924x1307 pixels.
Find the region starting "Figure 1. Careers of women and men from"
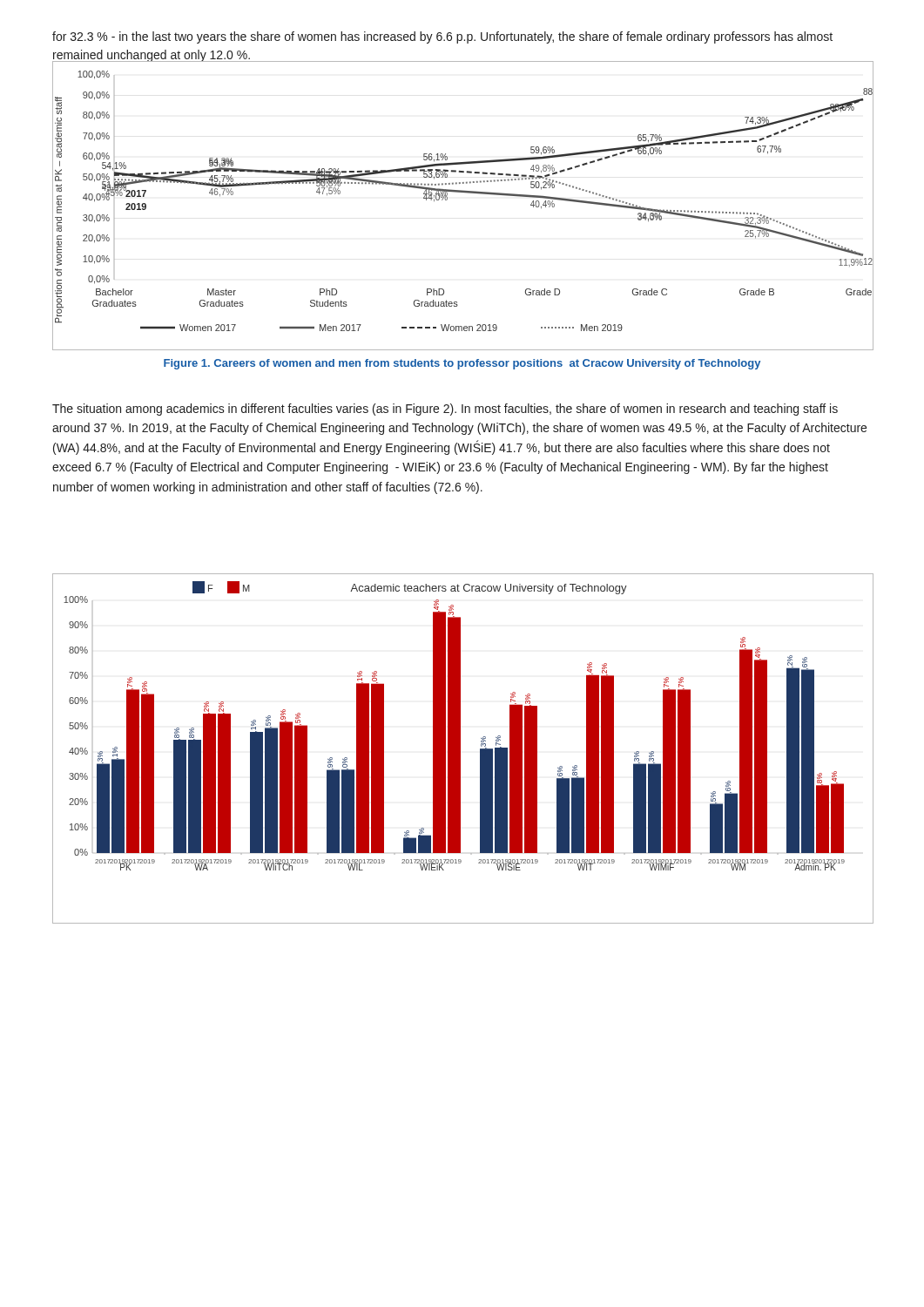coord(462,363)
